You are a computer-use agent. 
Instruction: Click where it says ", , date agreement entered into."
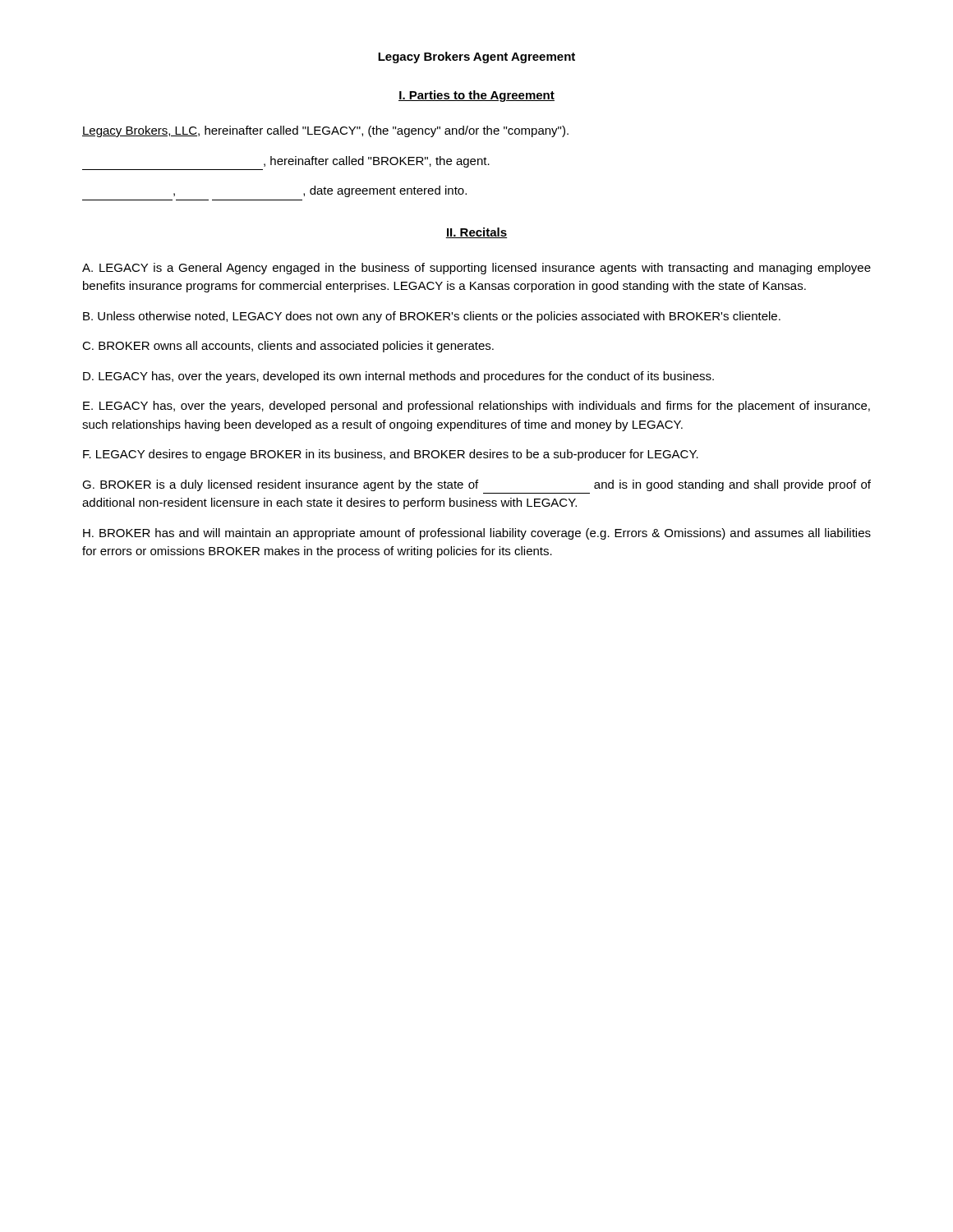[275, 192]
